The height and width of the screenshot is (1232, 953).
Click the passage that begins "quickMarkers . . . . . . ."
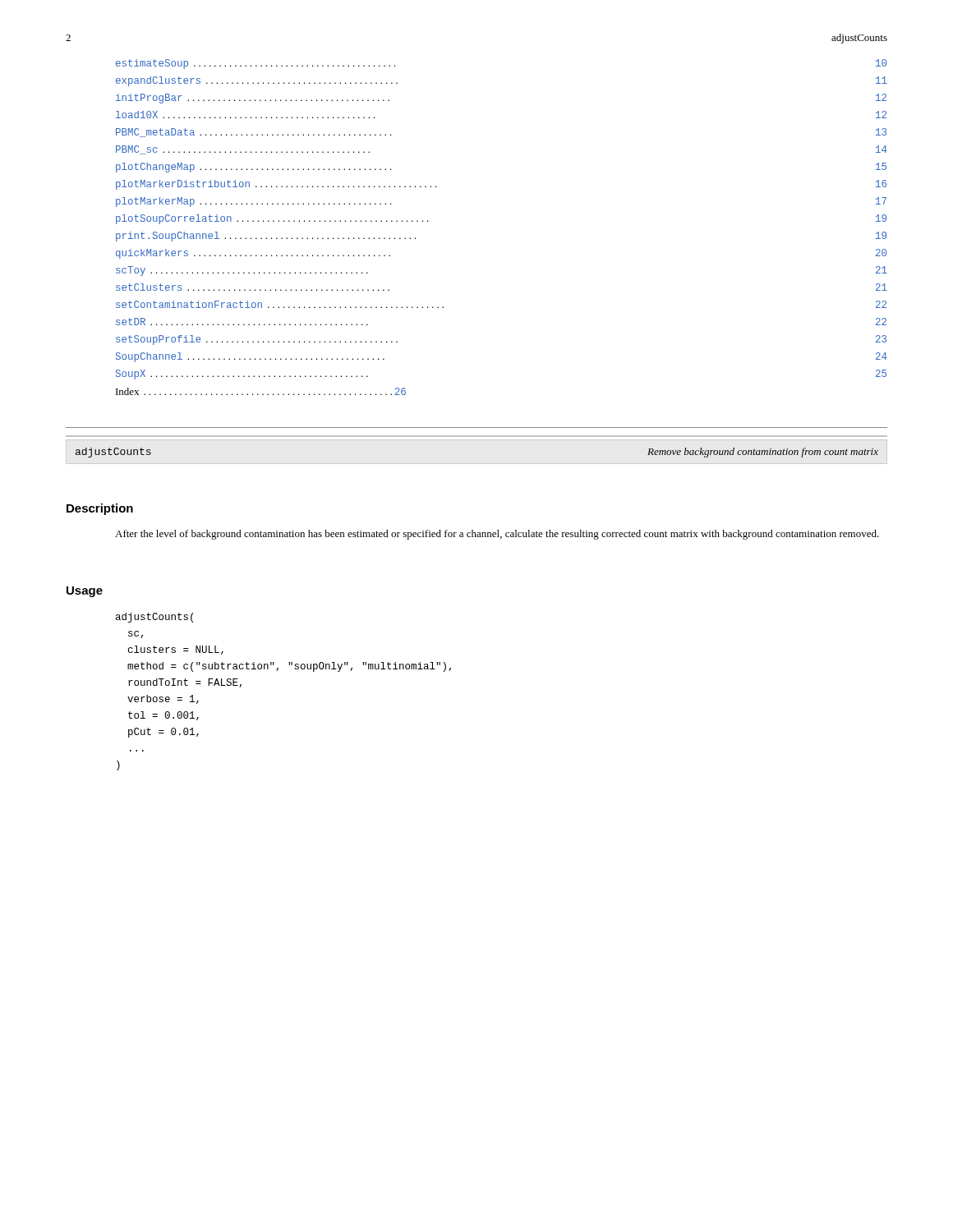(x=148, y=253)
